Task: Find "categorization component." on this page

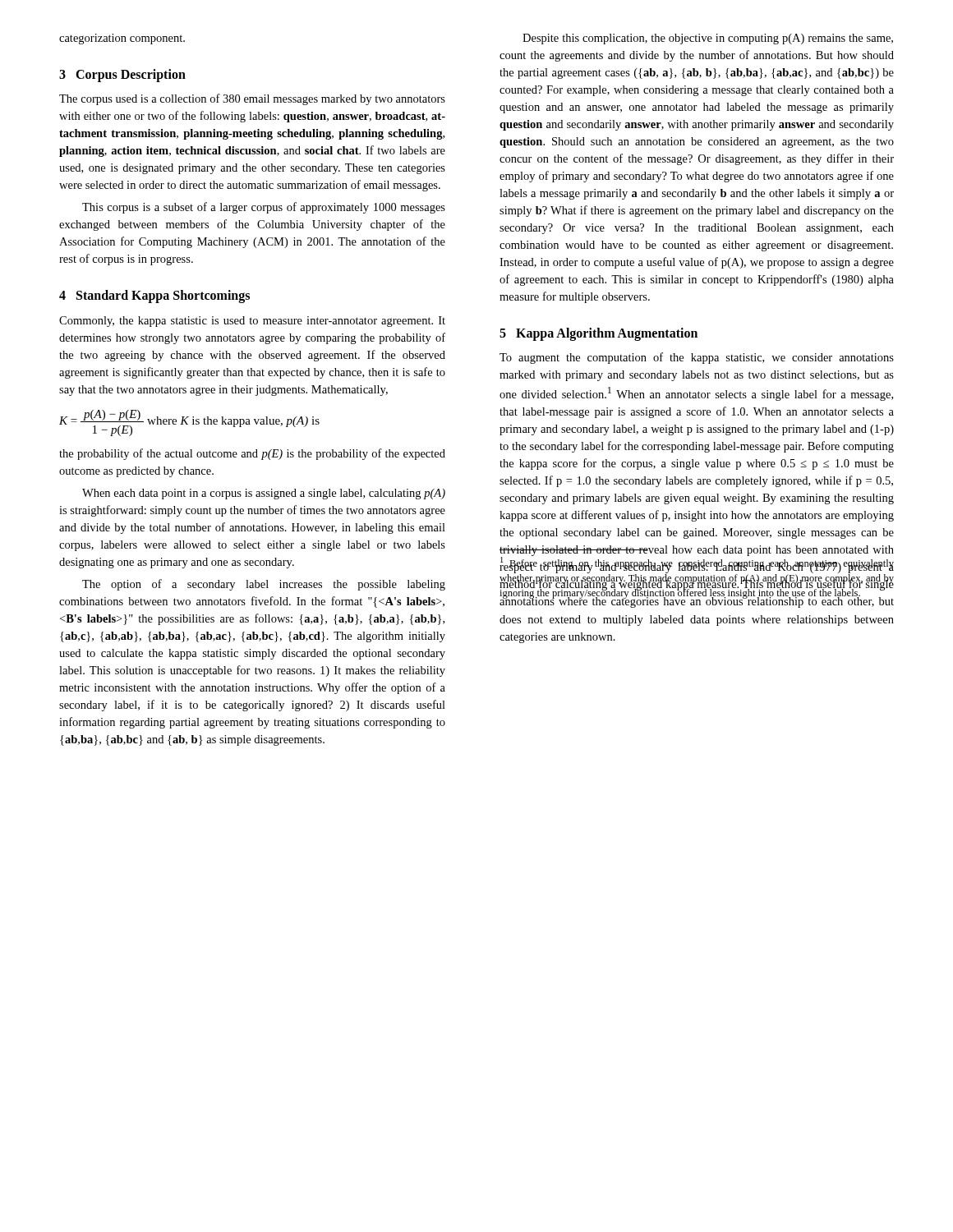Action: point(122,39)
